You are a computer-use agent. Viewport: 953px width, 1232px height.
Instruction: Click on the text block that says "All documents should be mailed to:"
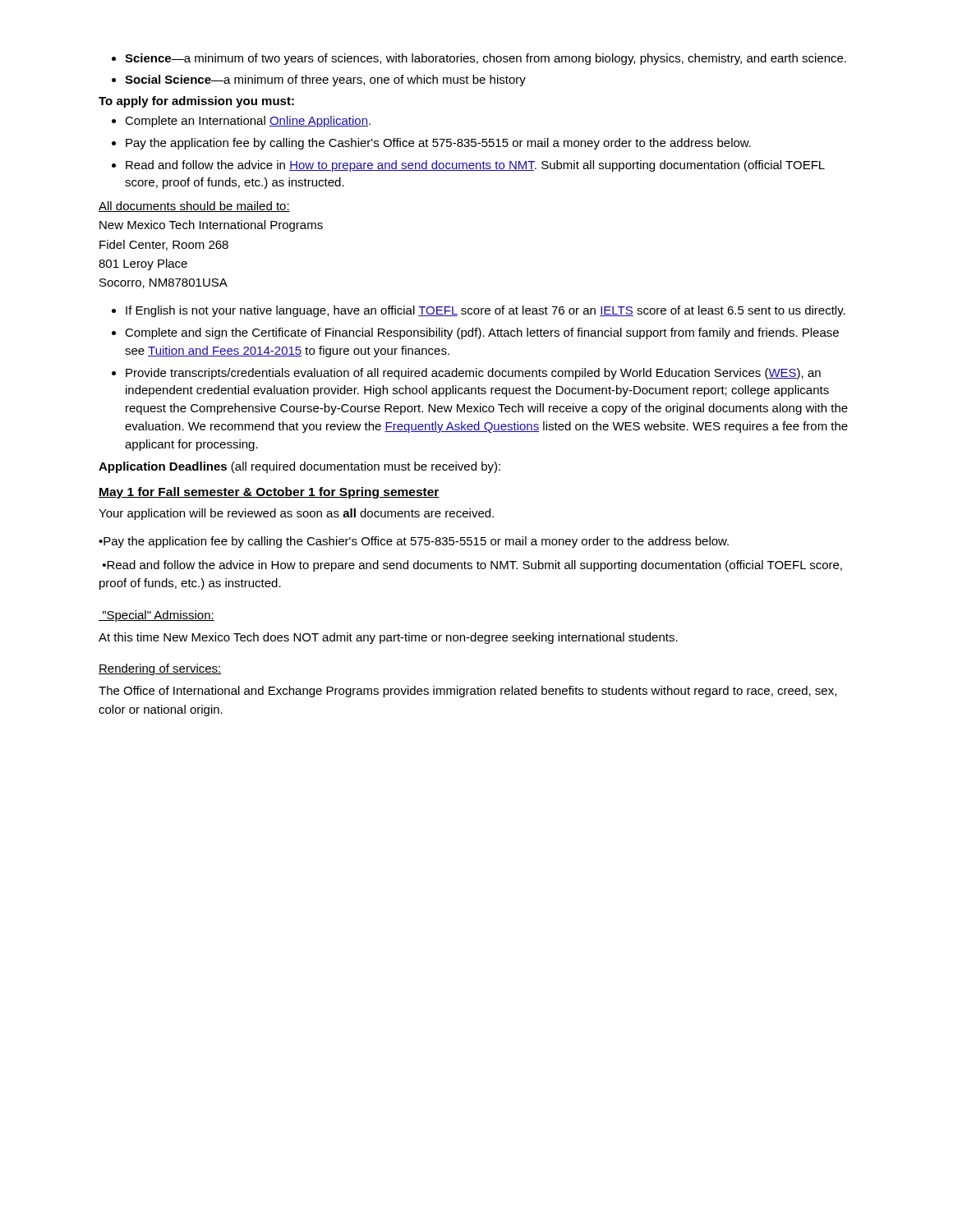tap(211, 244)
